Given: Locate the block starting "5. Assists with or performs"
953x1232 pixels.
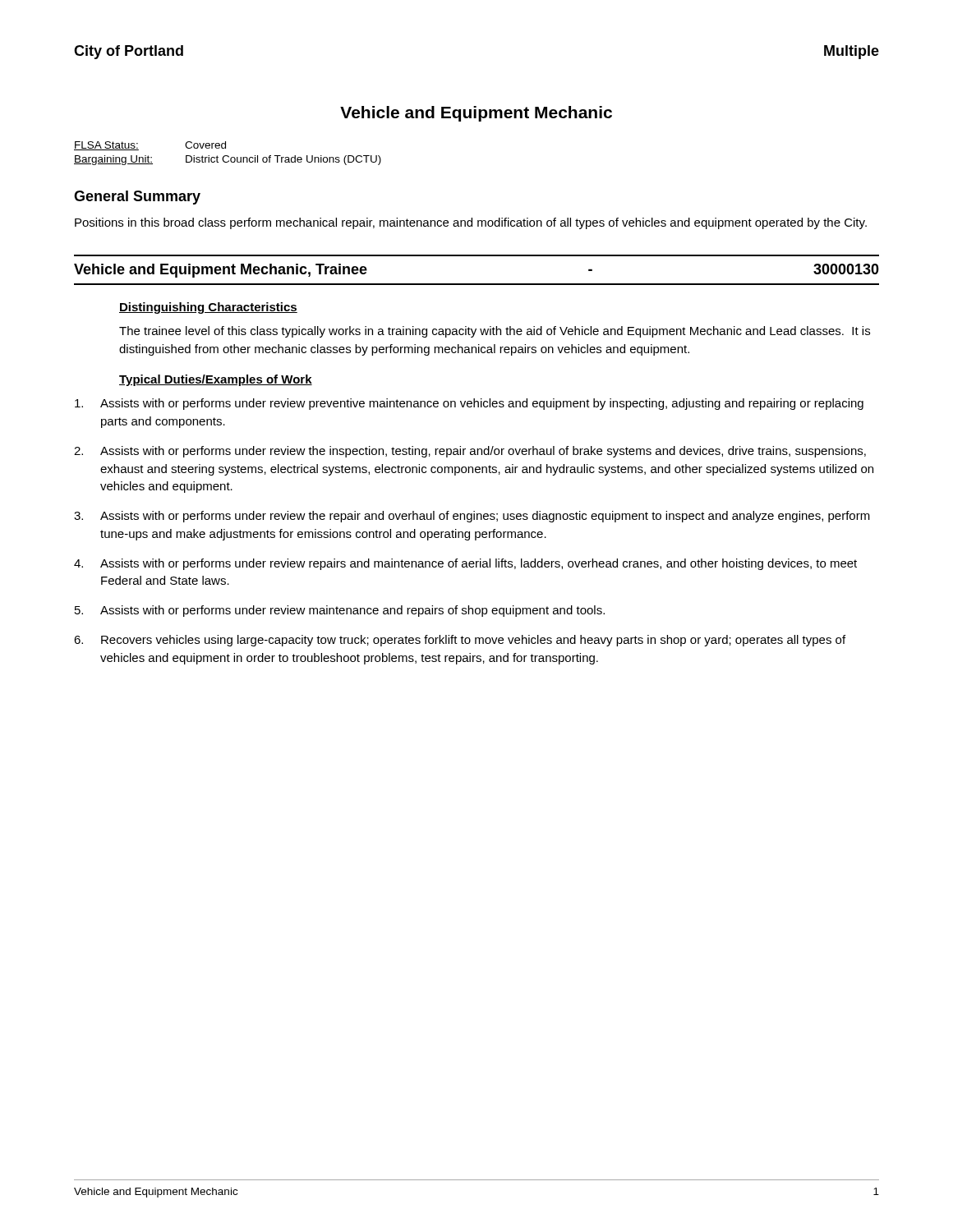Looking at the screenshot, I should point(476,610).
